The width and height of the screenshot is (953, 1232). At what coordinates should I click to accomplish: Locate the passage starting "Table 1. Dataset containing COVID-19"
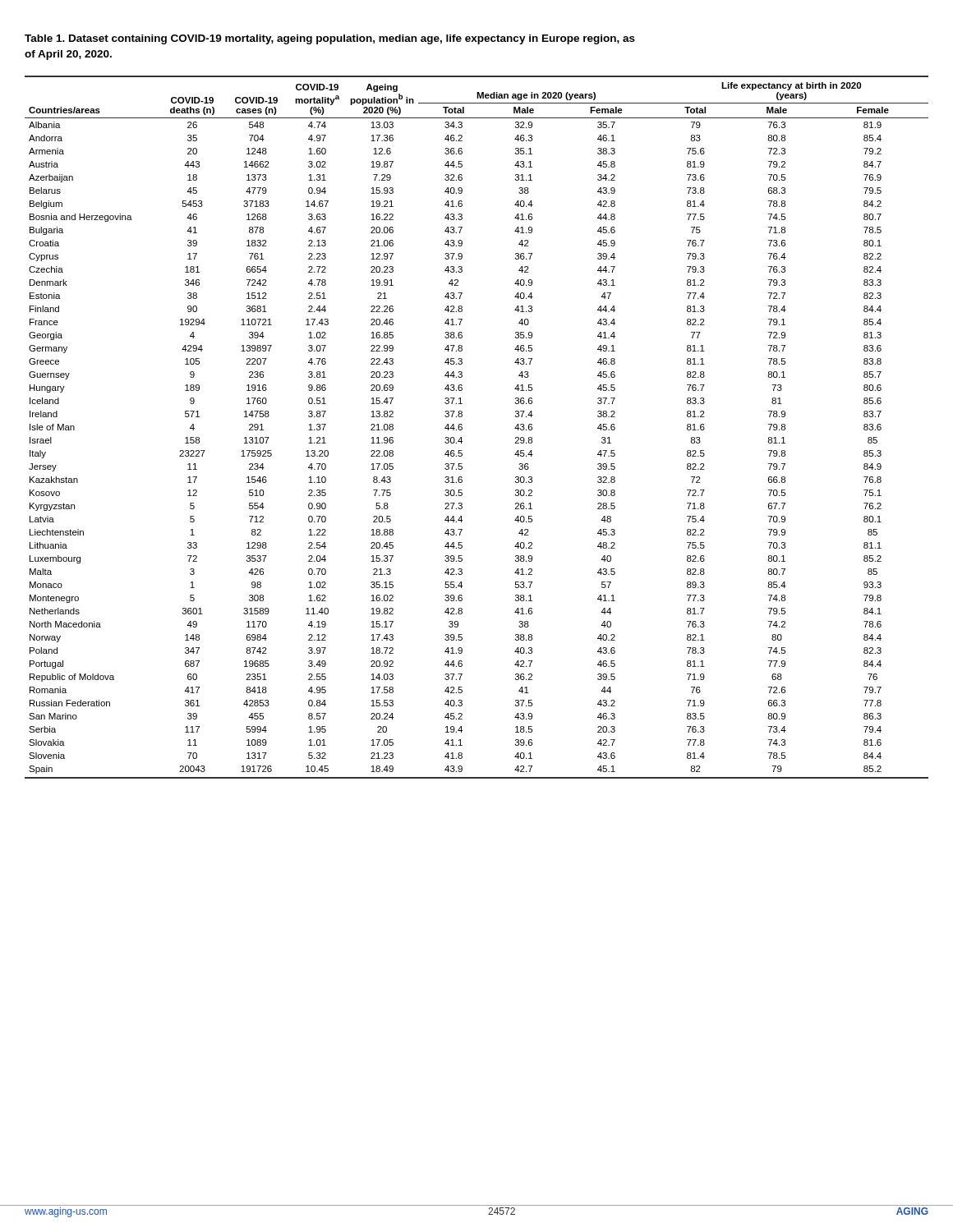tap(330, 46)
